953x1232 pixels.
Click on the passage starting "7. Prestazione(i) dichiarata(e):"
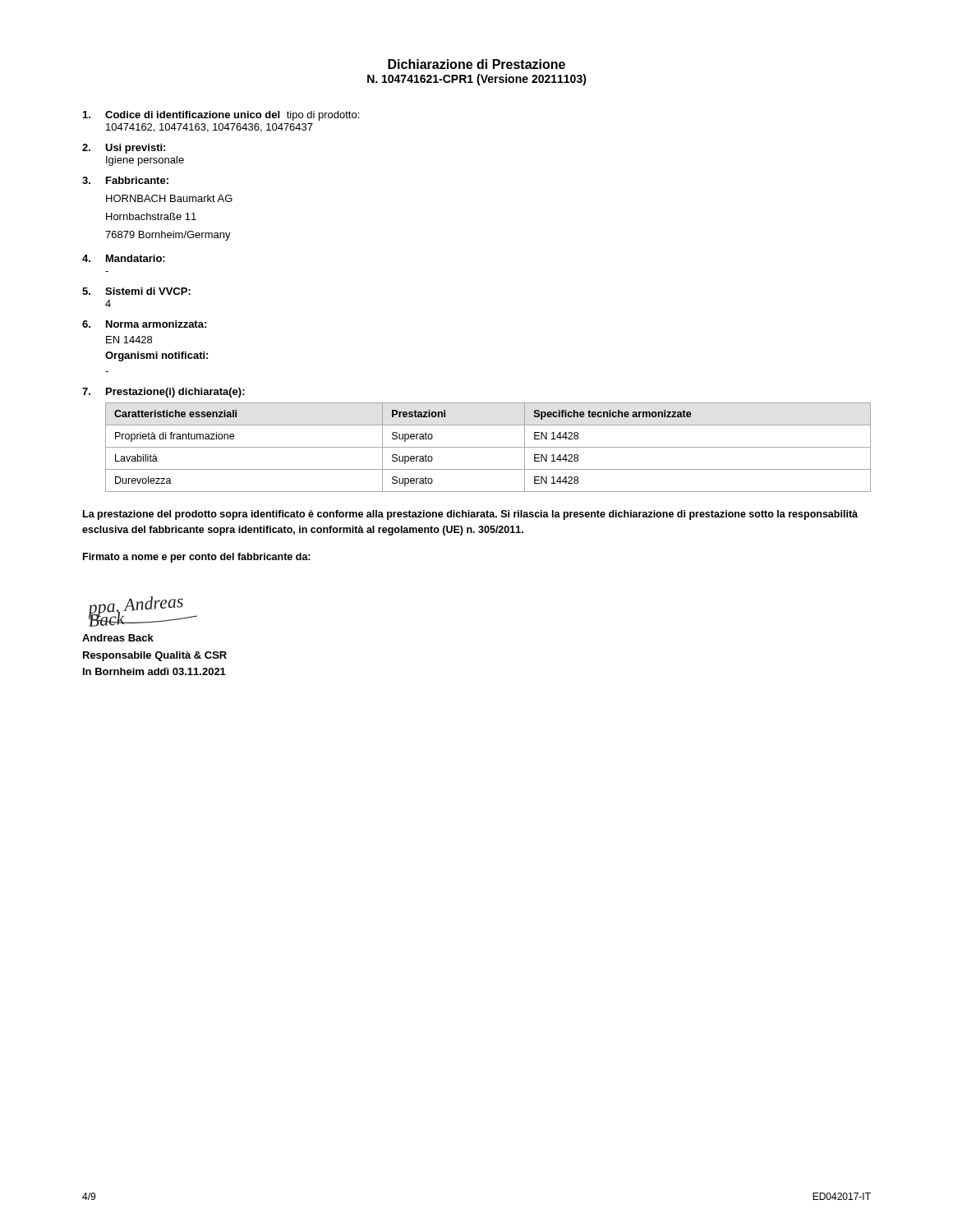[476, 392]
